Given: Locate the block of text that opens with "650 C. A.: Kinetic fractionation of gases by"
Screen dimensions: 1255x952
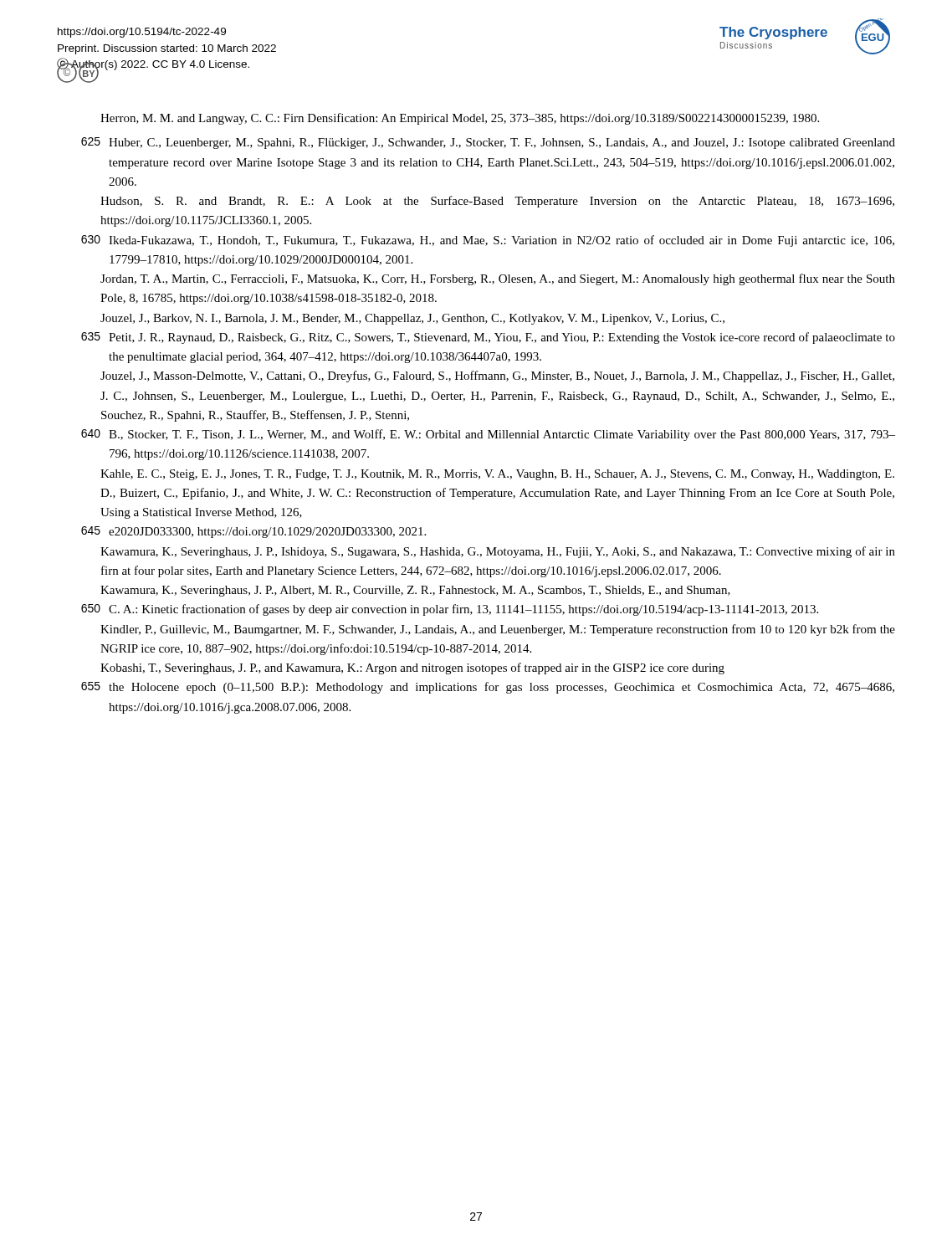Looking at the screenshot, I should pos(476,610).
